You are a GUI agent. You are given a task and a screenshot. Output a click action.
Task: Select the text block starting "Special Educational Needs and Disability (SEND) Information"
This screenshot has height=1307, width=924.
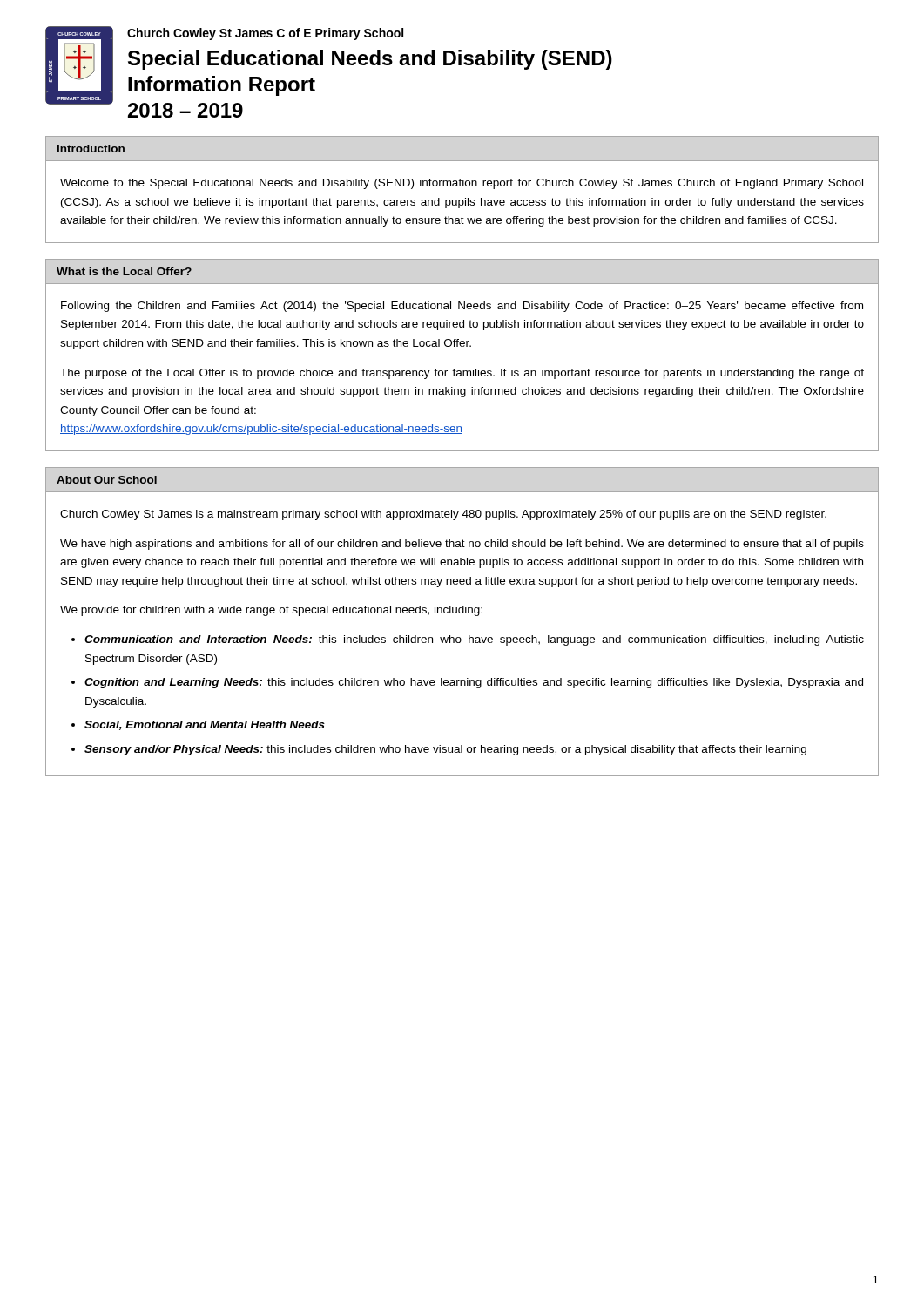click(370, 60)
